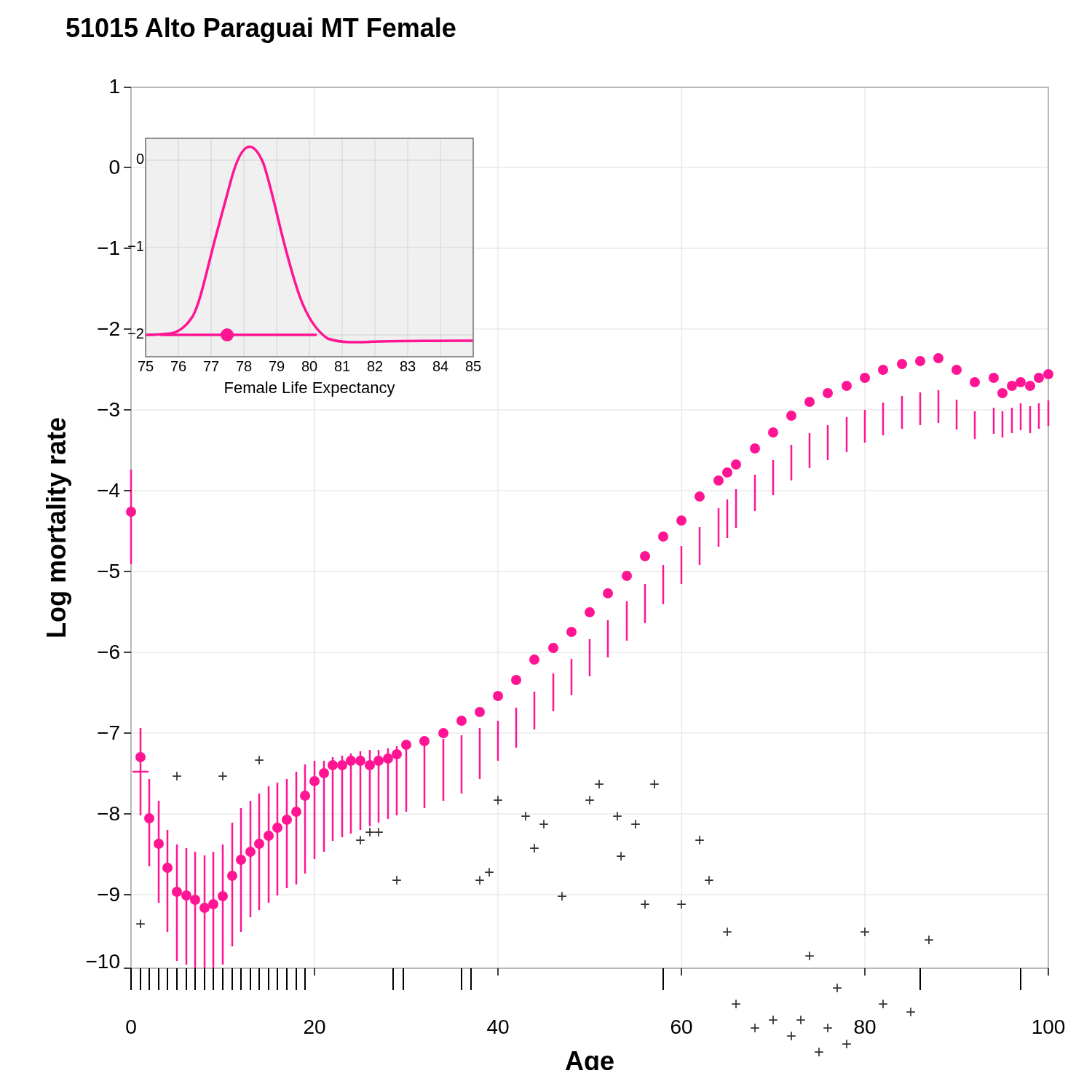Click the title
Viewport: 1092px width, 1092px height.
click(x=261, y=28)
